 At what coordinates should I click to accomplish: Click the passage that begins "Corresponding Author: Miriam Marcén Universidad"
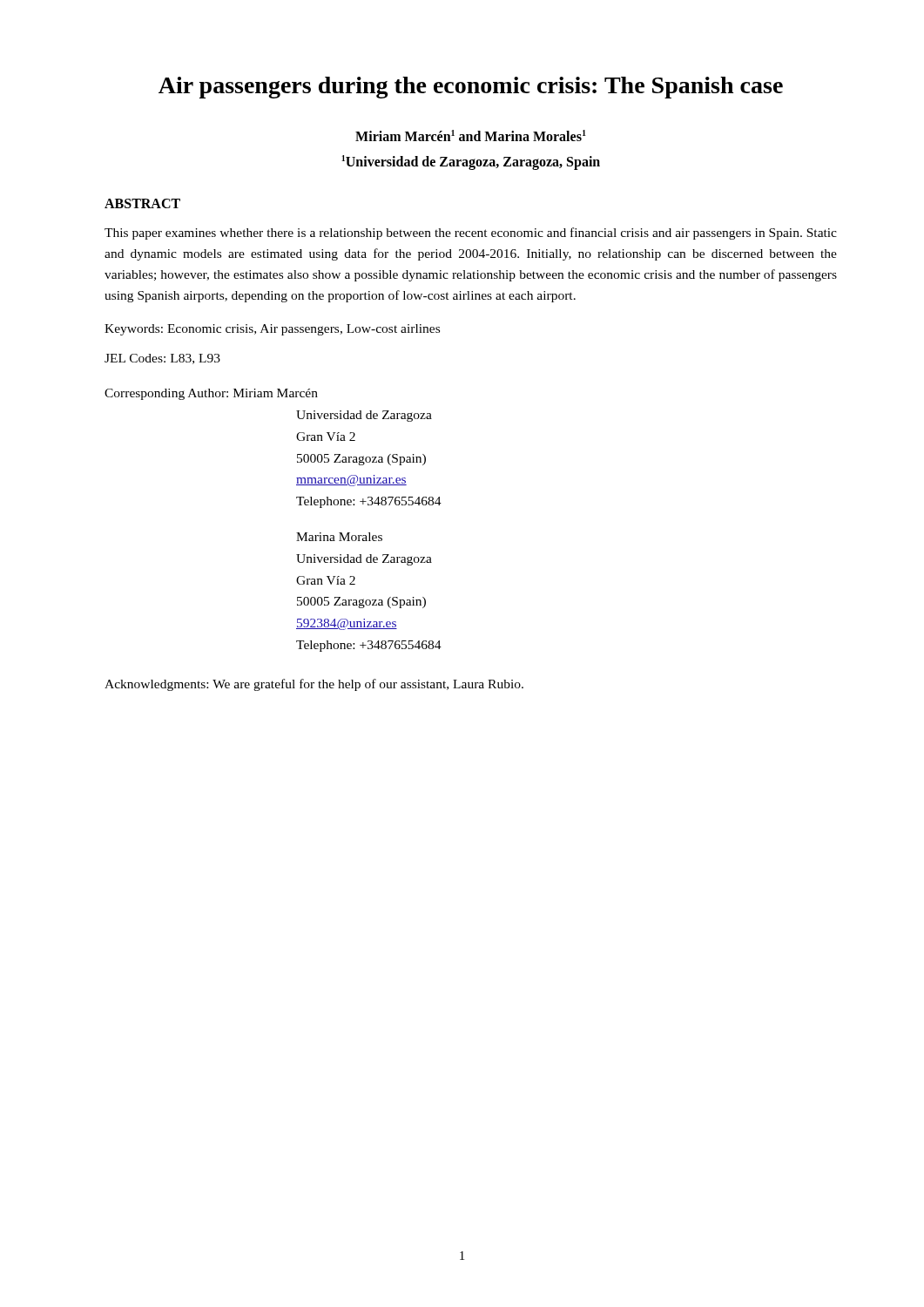point(211,394)
